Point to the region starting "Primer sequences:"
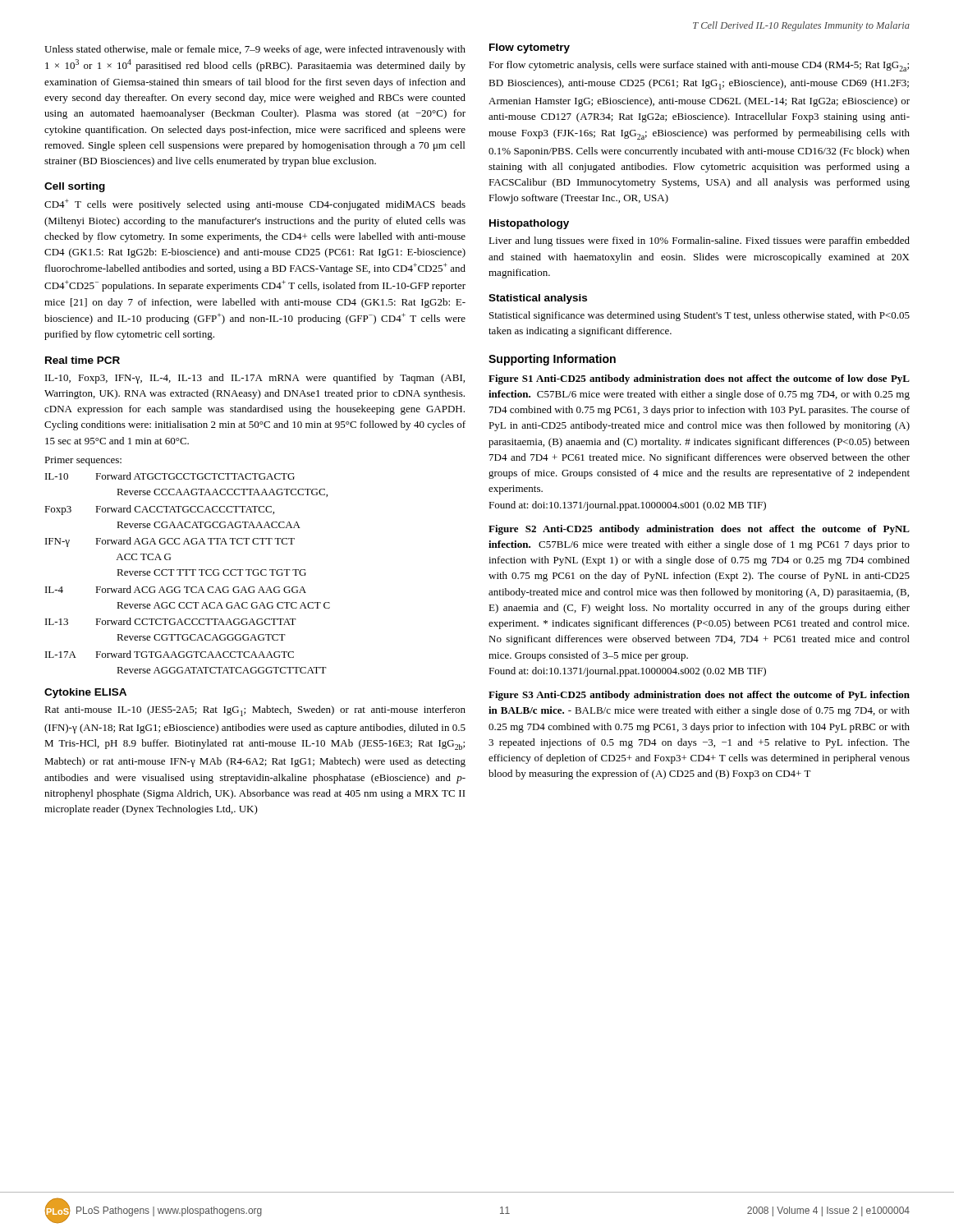The height and width of the screenshot is (1232, 954). [83, 459]
